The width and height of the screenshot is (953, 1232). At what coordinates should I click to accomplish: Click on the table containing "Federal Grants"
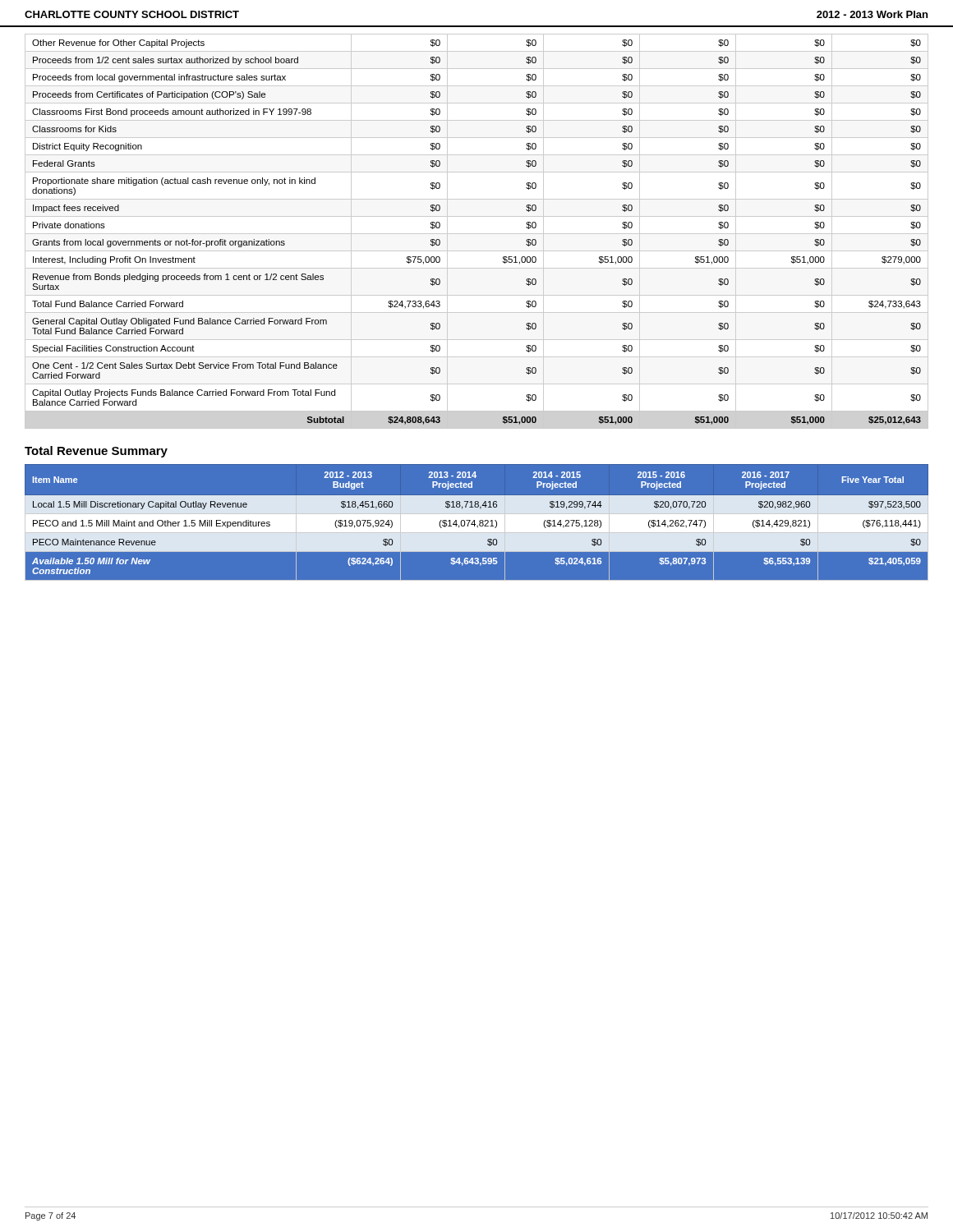(x=476, y=231)
